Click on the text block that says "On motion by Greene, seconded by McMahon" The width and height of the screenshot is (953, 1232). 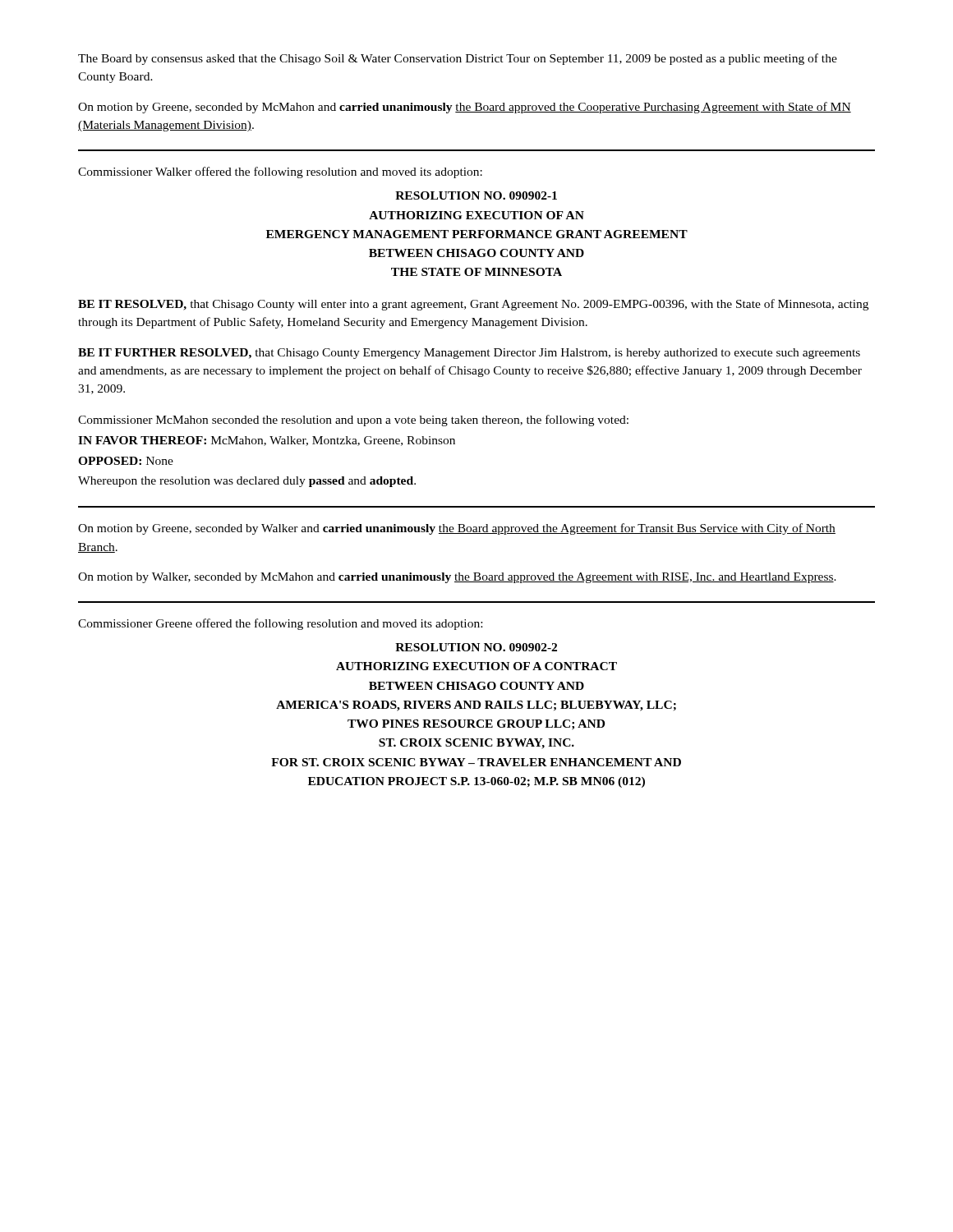click(x=464, y=116)
